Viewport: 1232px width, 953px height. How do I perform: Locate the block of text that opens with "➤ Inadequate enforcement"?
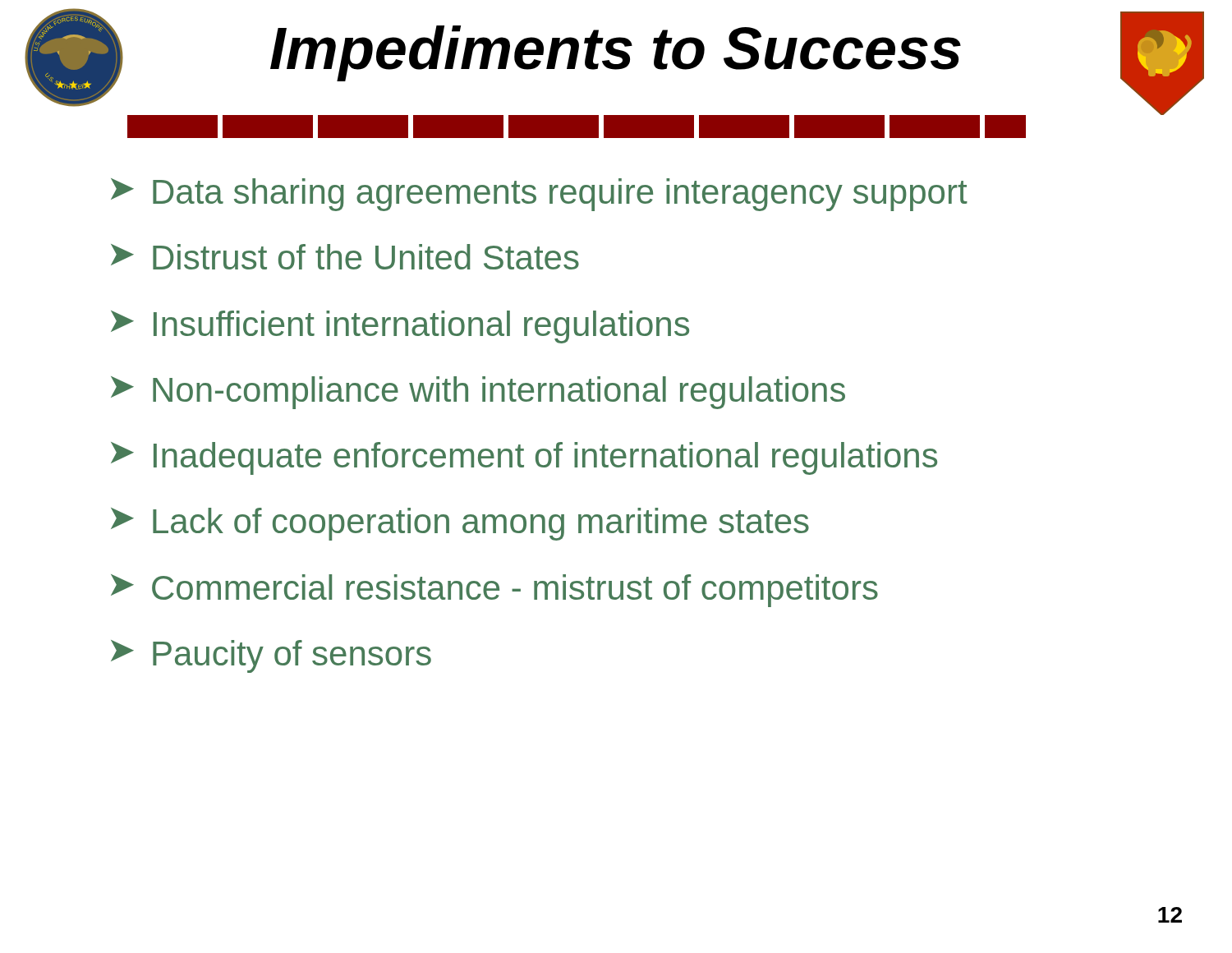pos(523,456)
